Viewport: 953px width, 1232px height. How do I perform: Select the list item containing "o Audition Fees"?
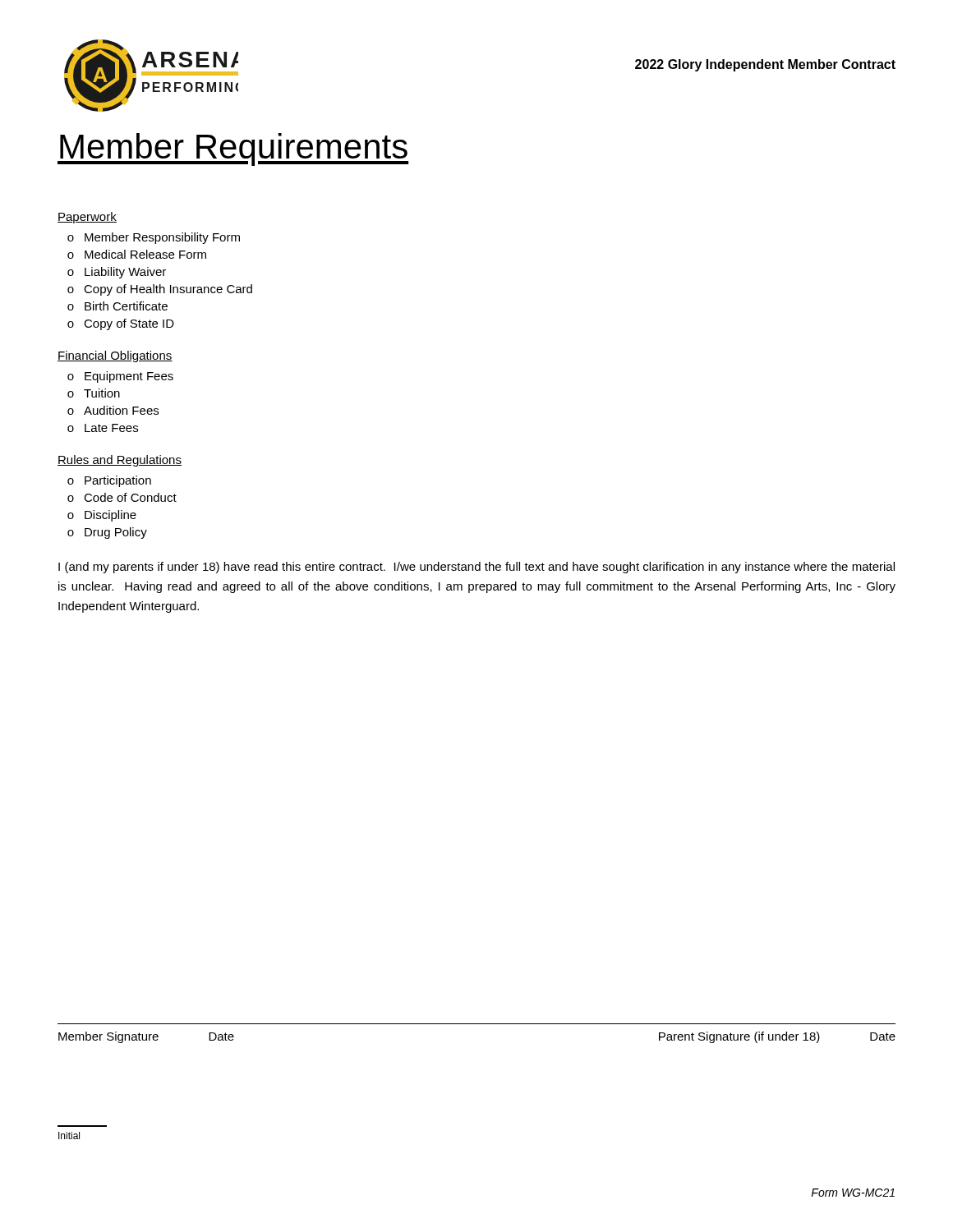coord(108,410)
